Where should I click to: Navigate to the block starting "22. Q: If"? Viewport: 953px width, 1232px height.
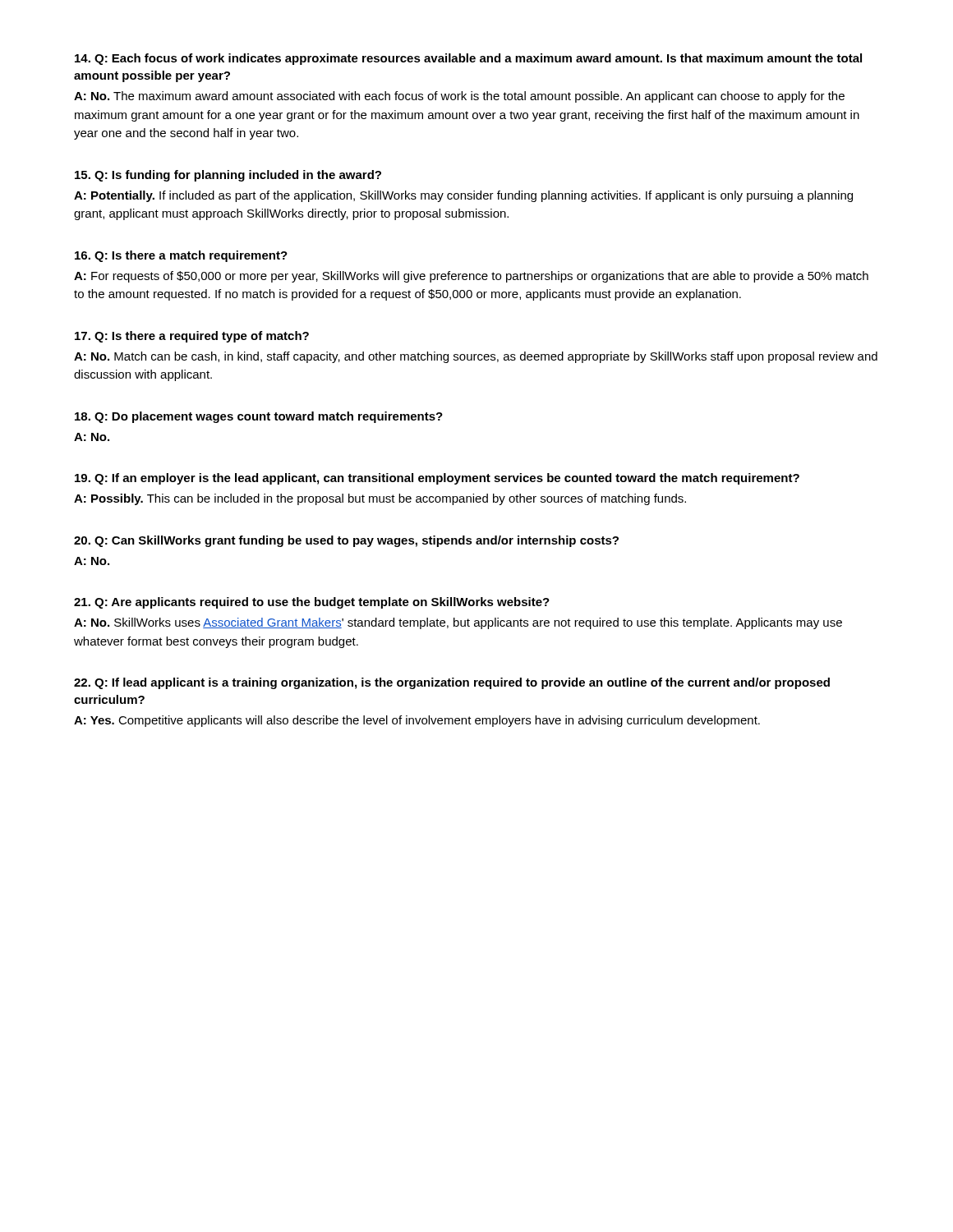coord(452,691)
